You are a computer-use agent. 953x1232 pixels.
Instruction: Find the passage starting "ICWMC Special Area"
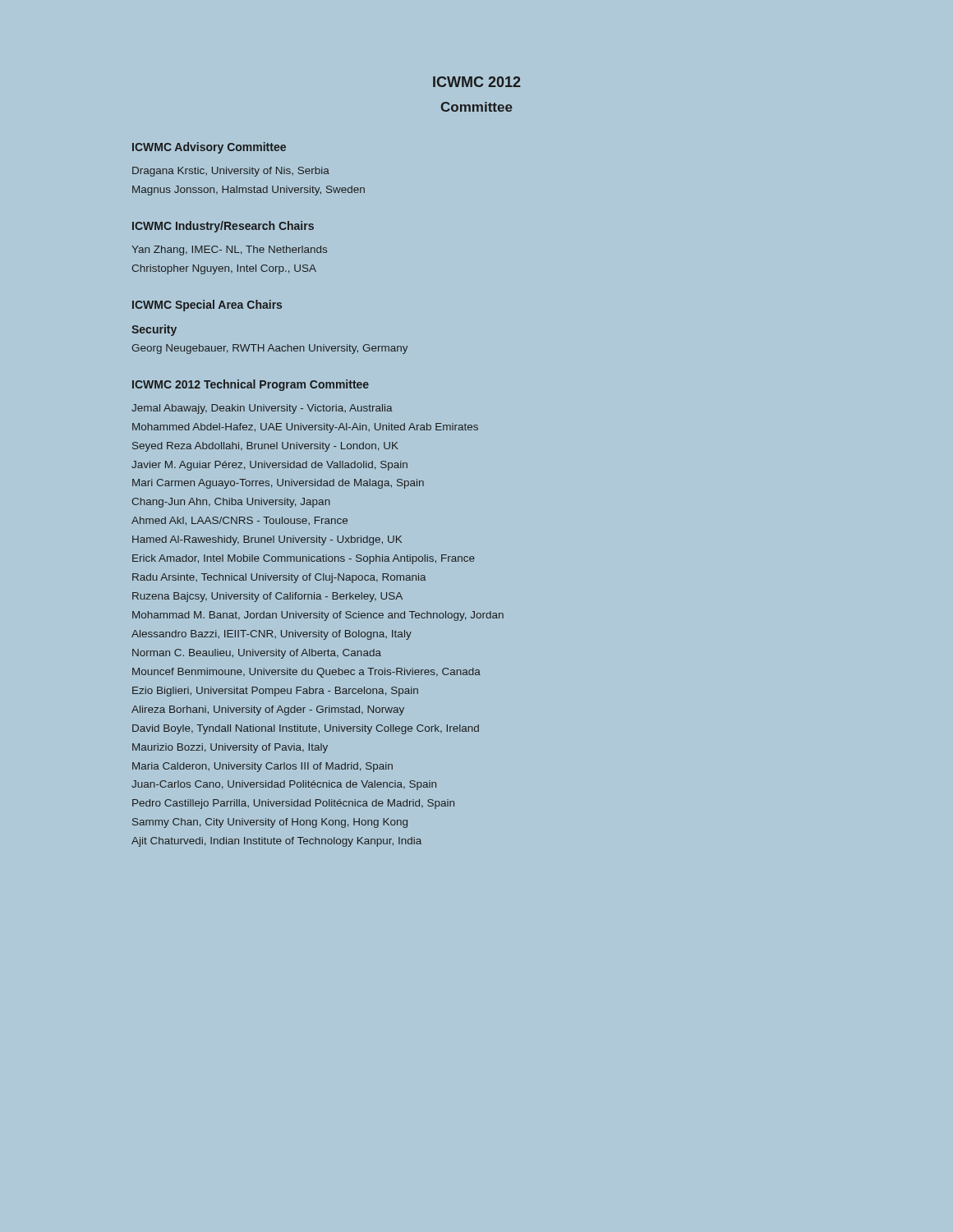pyautogui.click(x=207, y=304)
